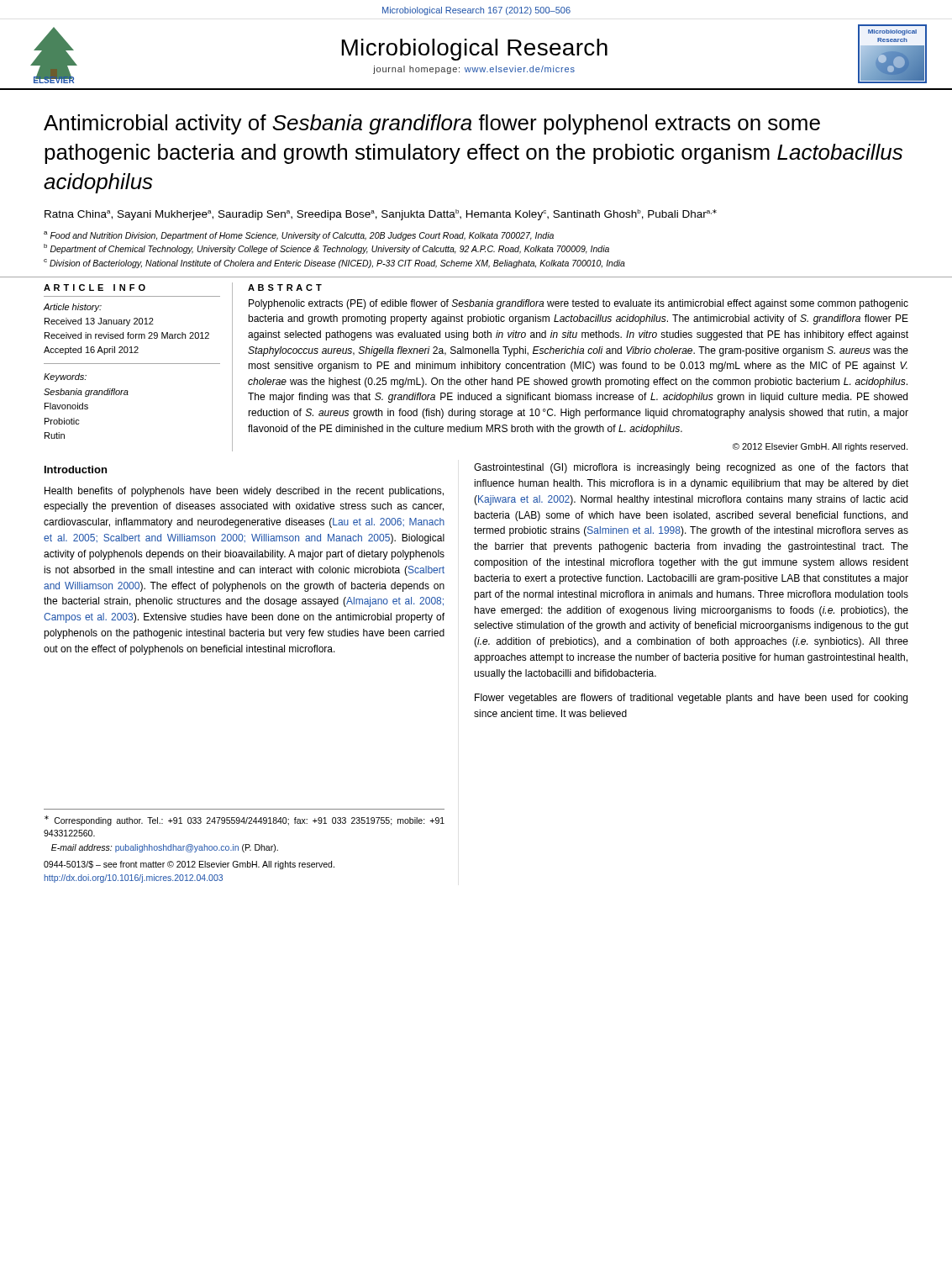Viewport: 952px width, 1261px height.
Task: Click on the text containing "Keywords: Sesbania grandiflora Flavonoids Probiotic Rutin"
Action: [x=86, y=406]
